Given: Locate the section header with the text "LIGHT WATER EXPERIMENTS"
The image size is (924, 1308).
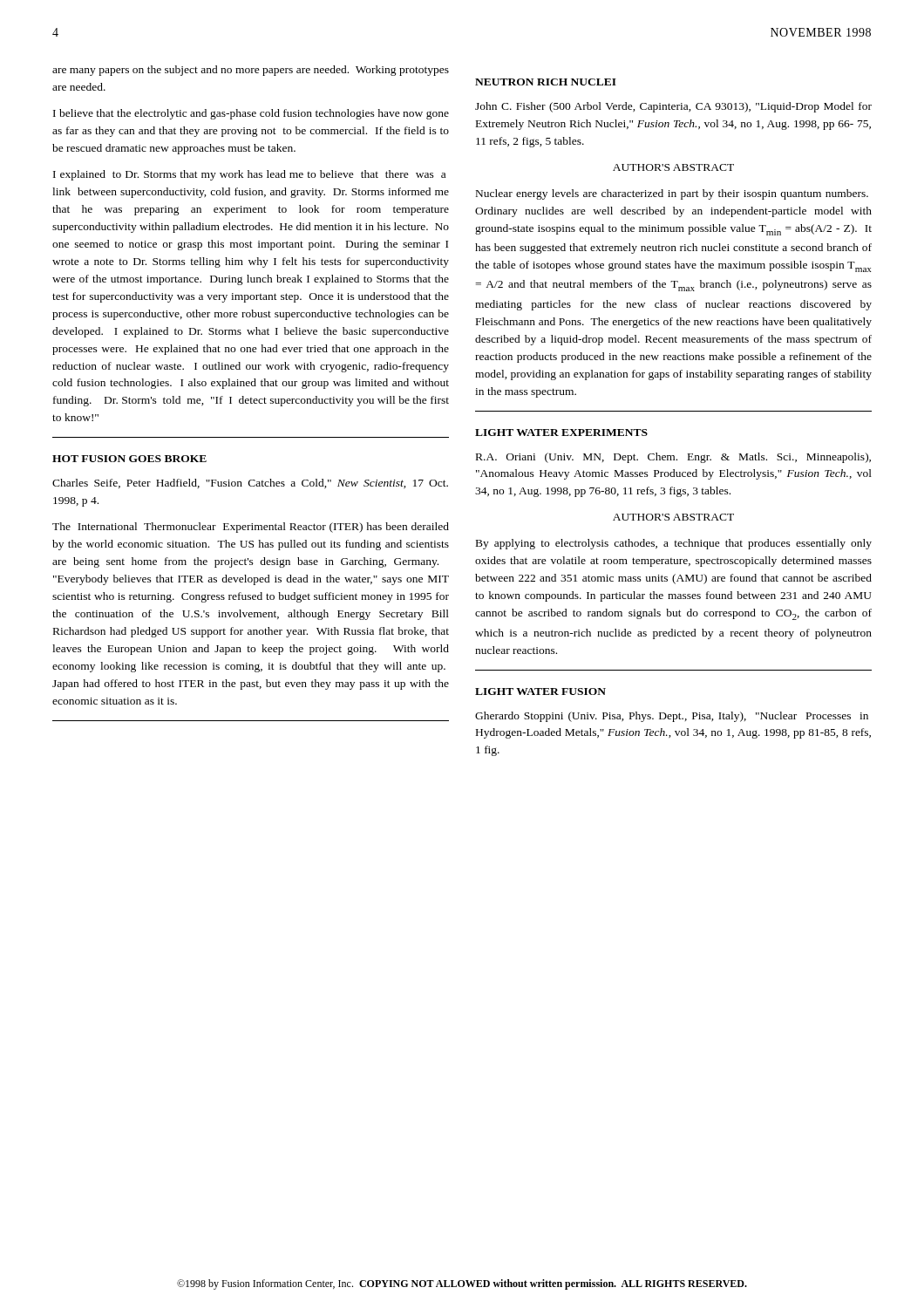Looking at the screenshot, I should (561, 432).
